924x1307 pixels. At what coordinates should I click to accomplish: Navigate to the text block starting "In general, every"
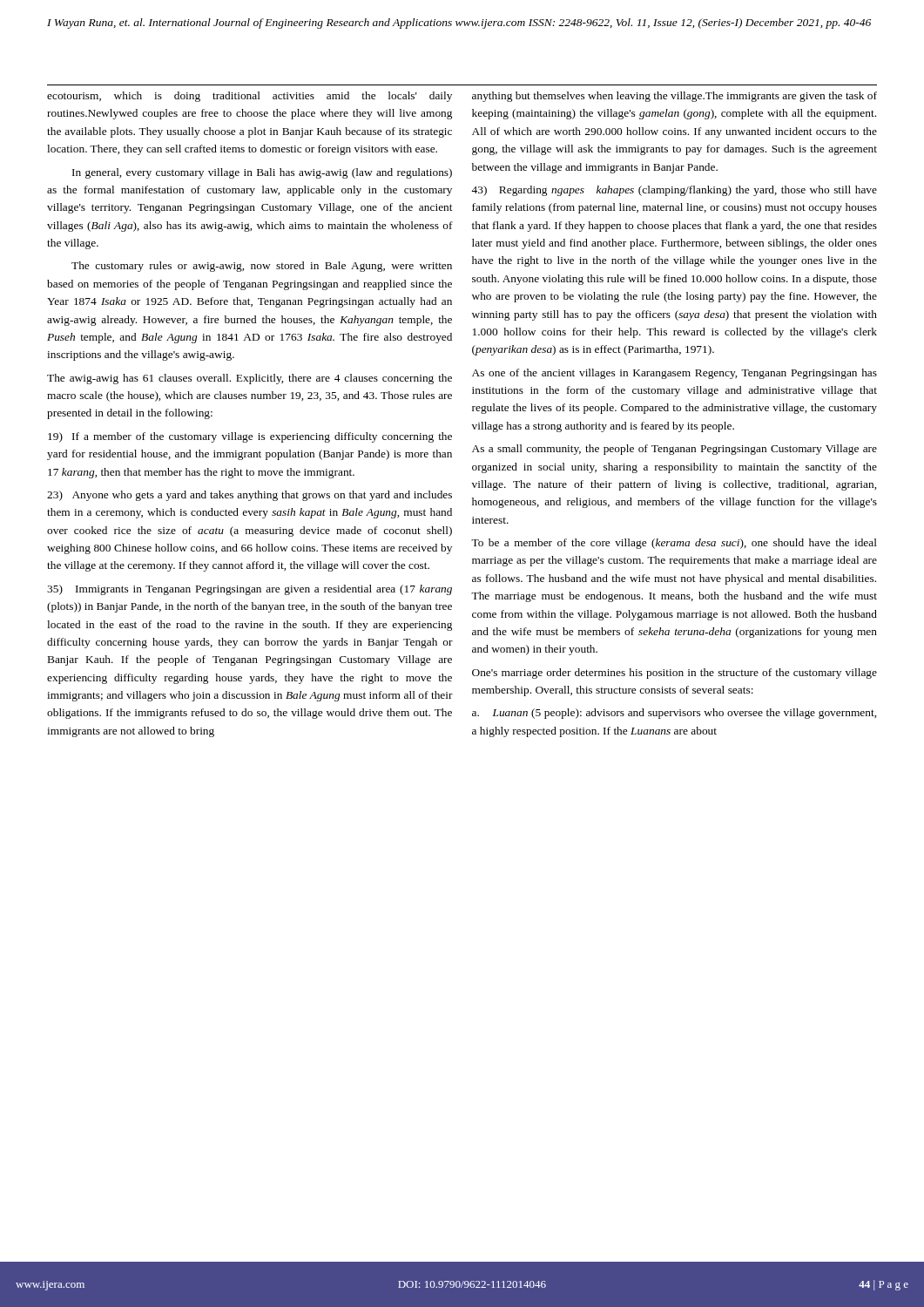(x=250, y=208)
